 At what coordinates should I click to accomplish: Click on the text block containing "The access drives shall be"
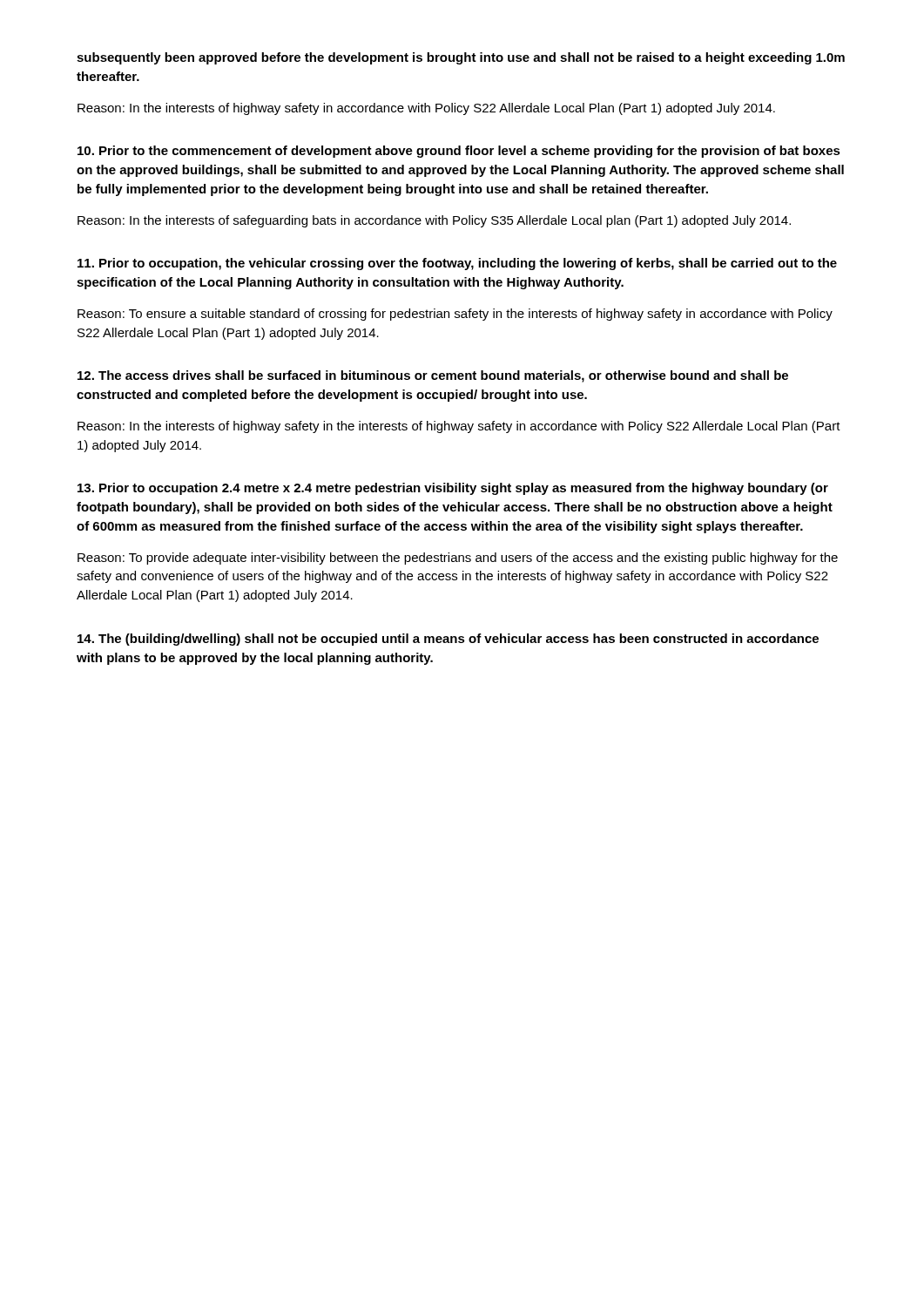(433, 385)
